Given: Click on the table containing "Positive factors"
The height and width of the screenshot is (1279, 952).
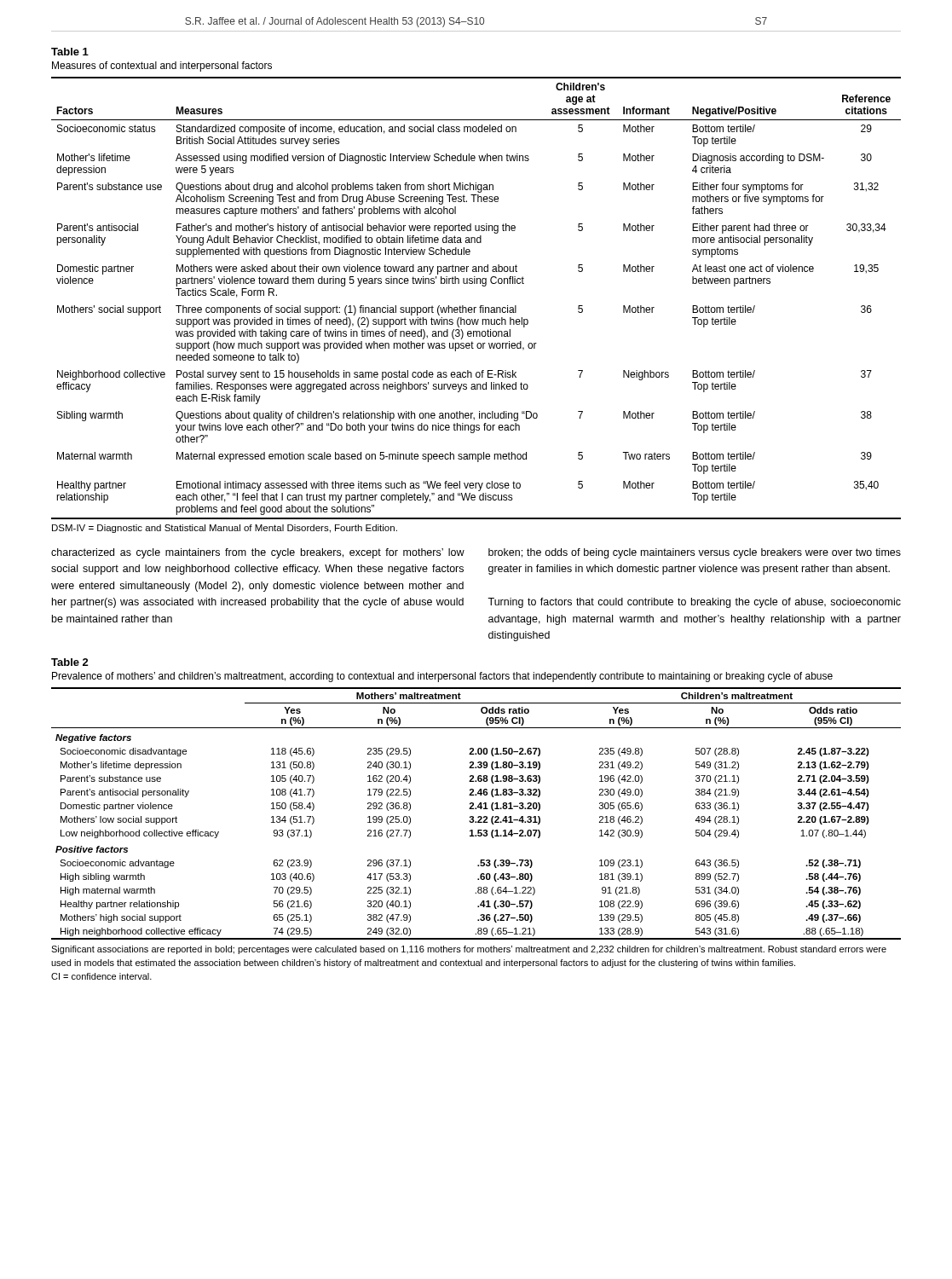Looking at the screenshot, I should coord(476,814).
